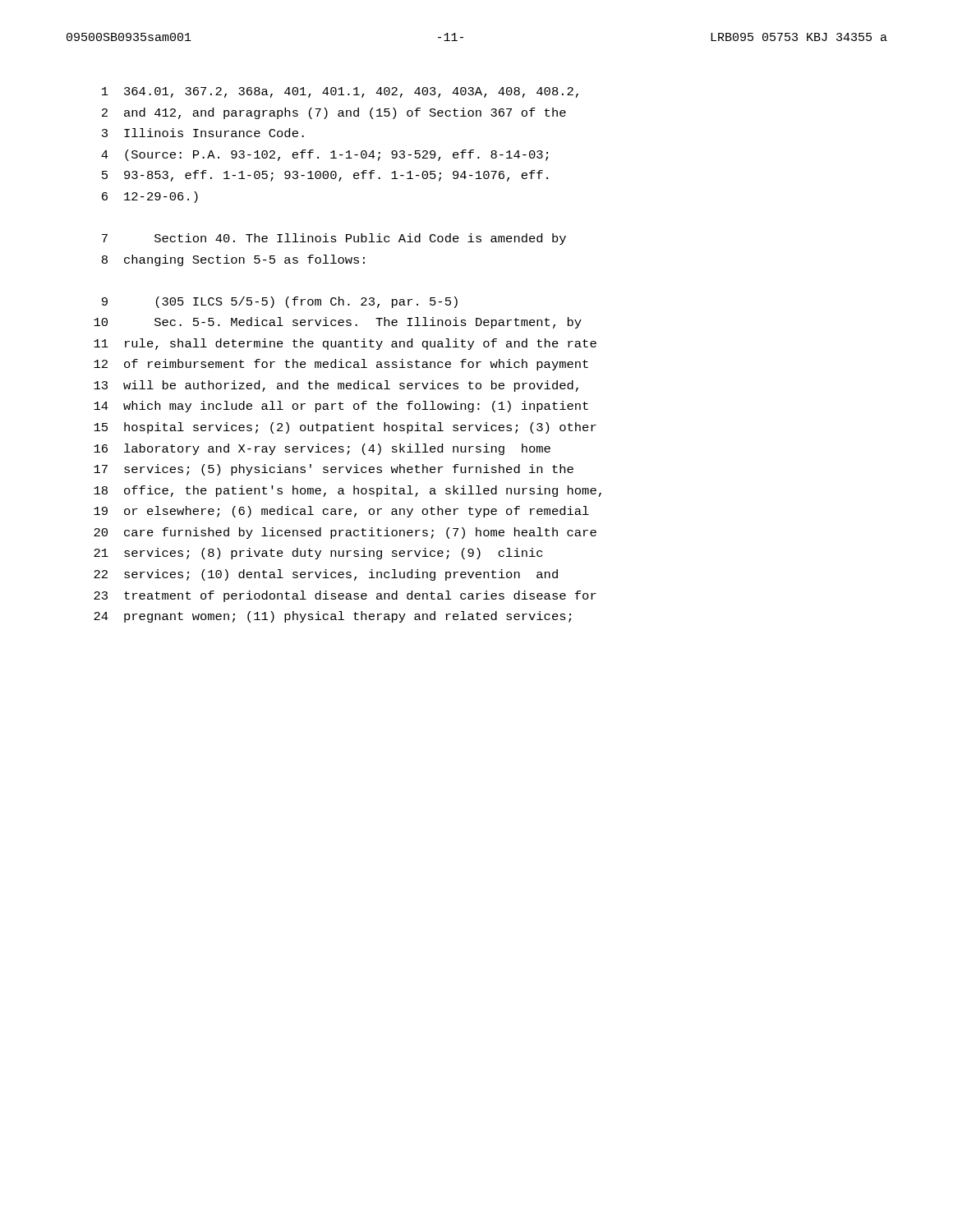Find the block on this page that starts "1 364.01, 367.2, 368a, 401,"
The width and height of the screenshot is (953, 1232).
click(476, 114)
